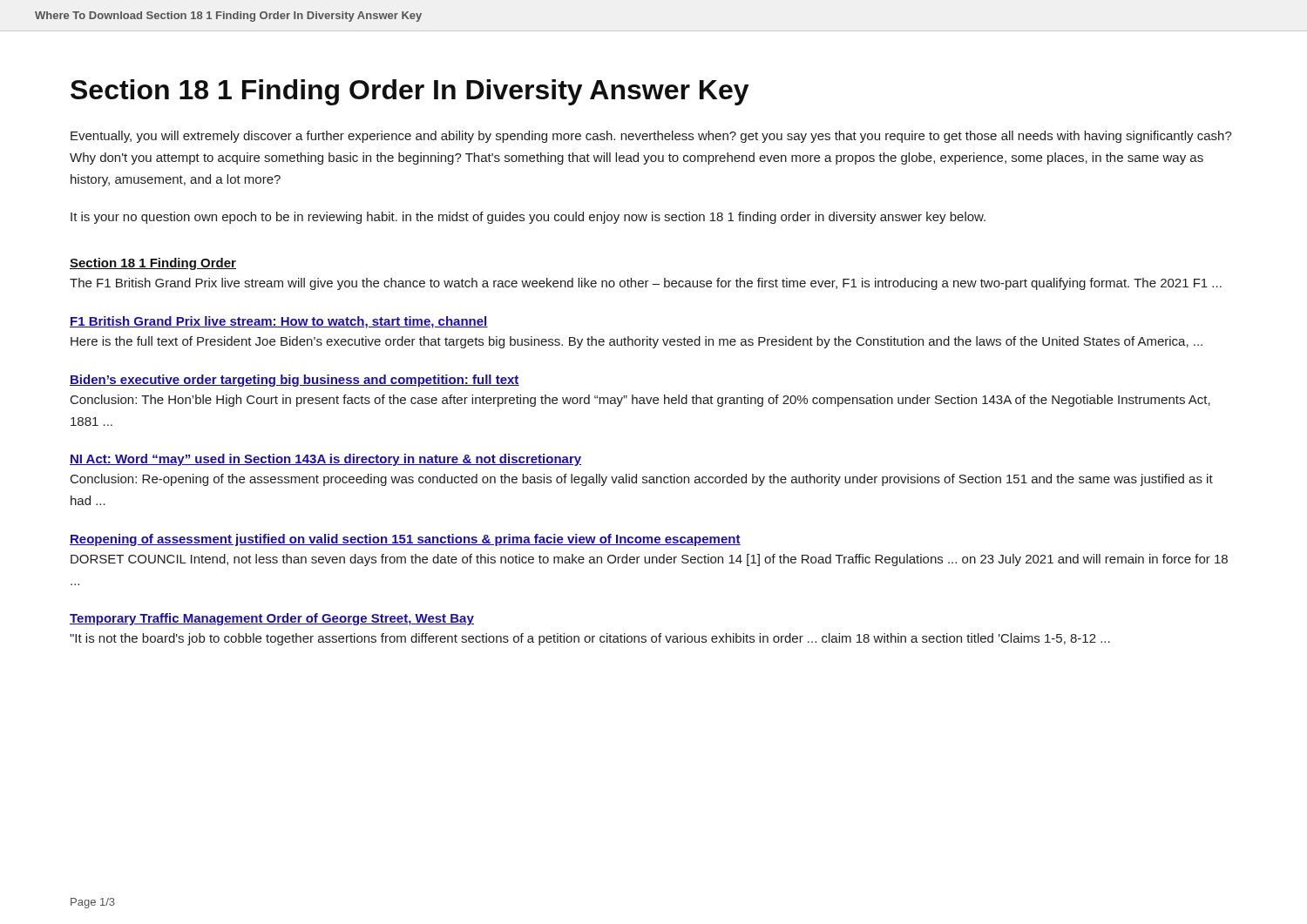Point to the block beginning "Eventually, you will extremely discover"
This screenshot has width=1307, height=924.
[x=651, y=157]
